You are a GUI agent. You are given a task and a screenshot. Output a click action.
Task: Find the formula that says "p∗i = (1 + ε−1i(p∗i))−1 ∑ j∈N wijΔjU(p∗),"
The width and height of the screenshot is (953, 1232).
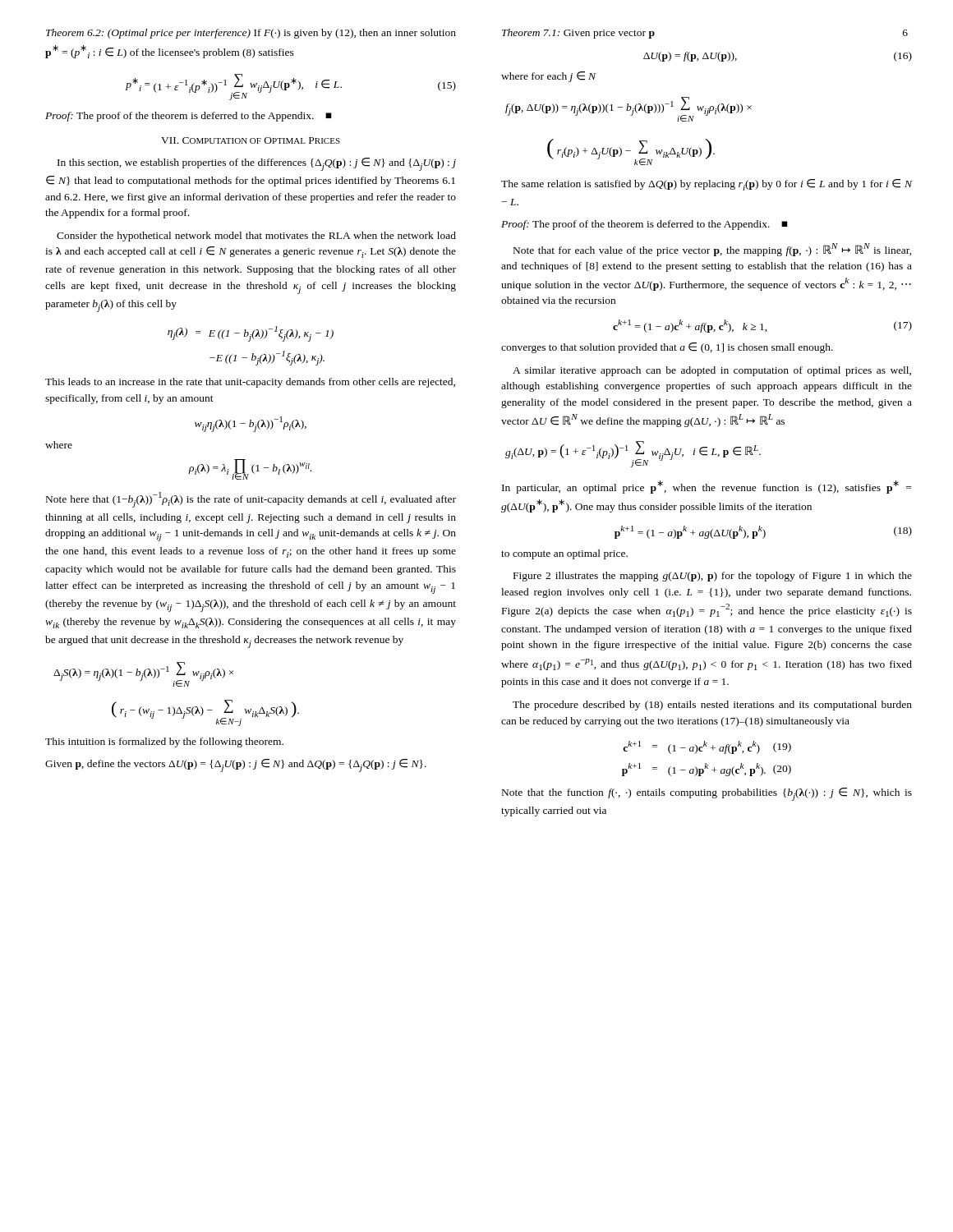pos(251,86)
